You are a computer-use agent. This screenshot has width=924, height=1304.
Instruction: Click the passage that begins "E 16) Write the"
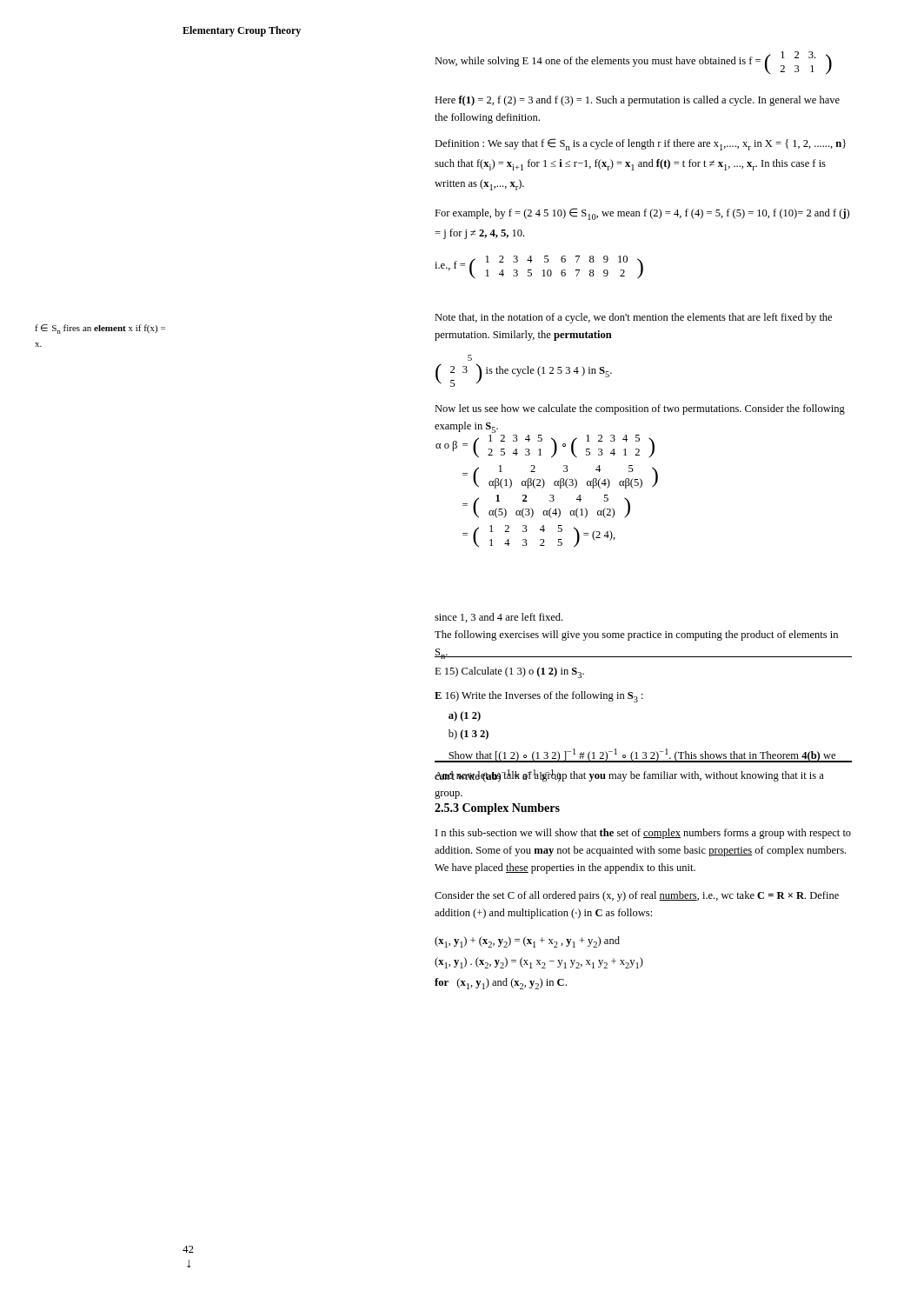click(539, 697)
